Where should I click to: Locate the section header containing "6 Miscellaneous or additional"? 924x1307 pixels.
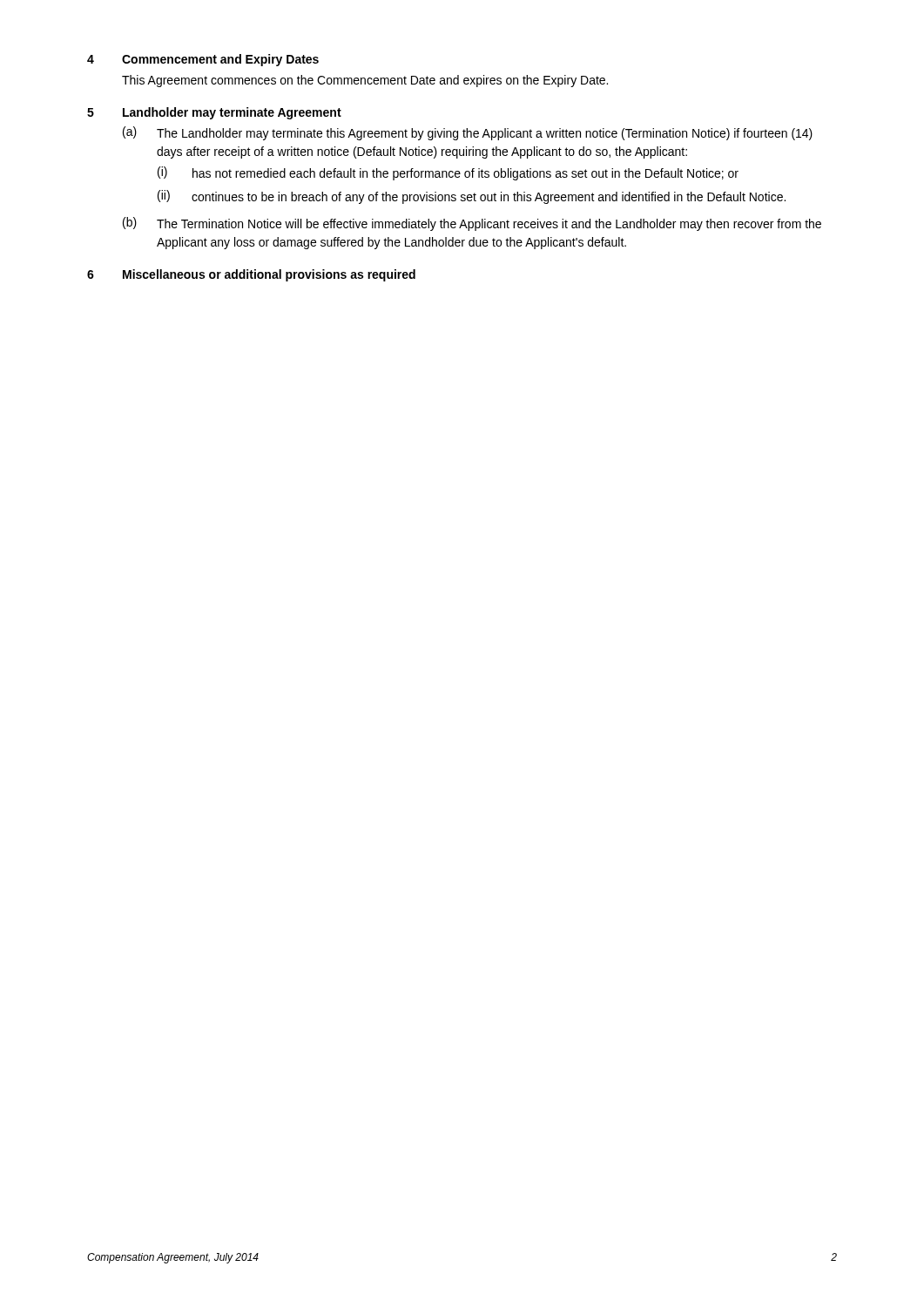[x=252, y=274]
